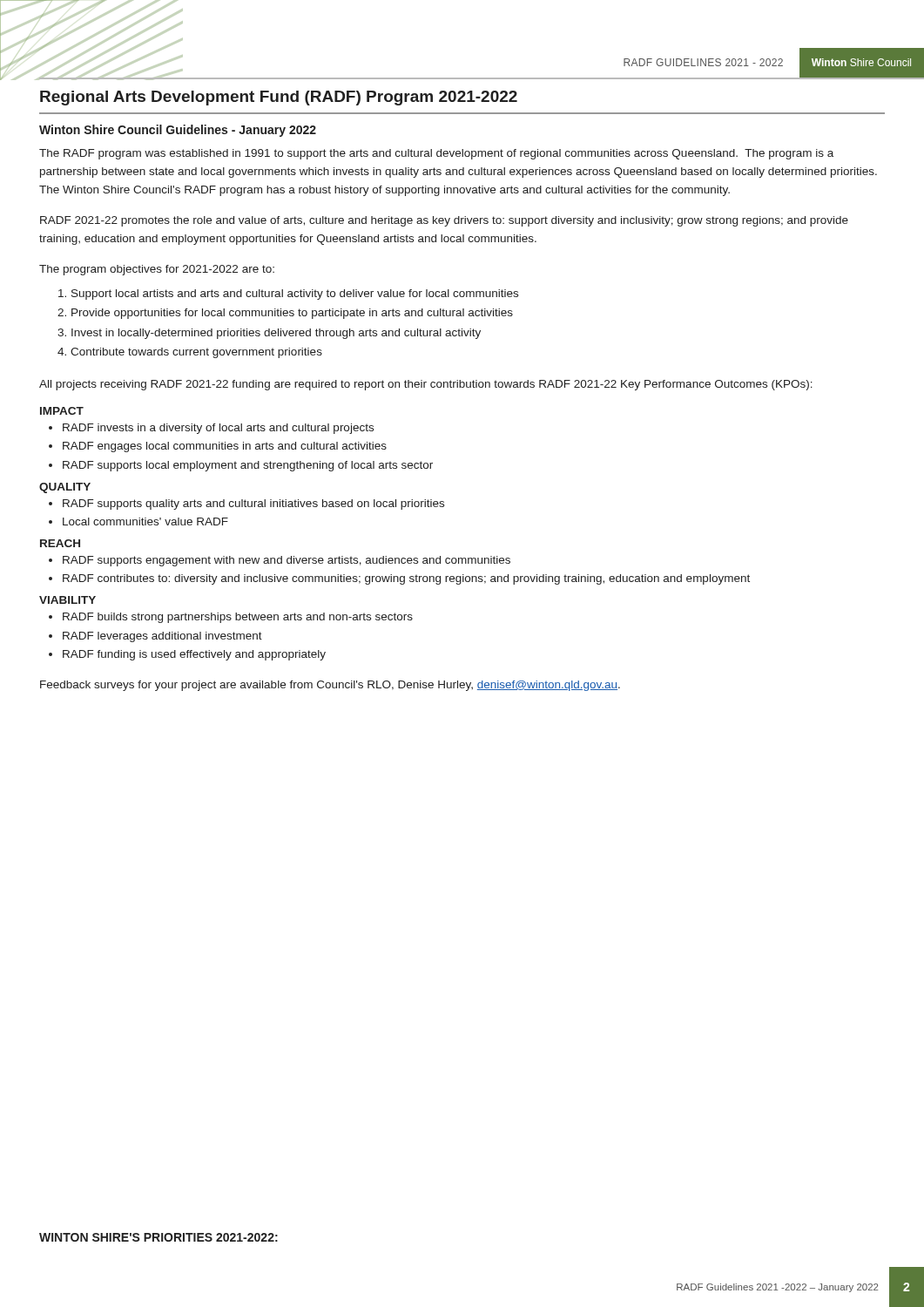The image size is (924, 1307).
Task: Select the element starting "All projects receiving"
Action: 426,384
